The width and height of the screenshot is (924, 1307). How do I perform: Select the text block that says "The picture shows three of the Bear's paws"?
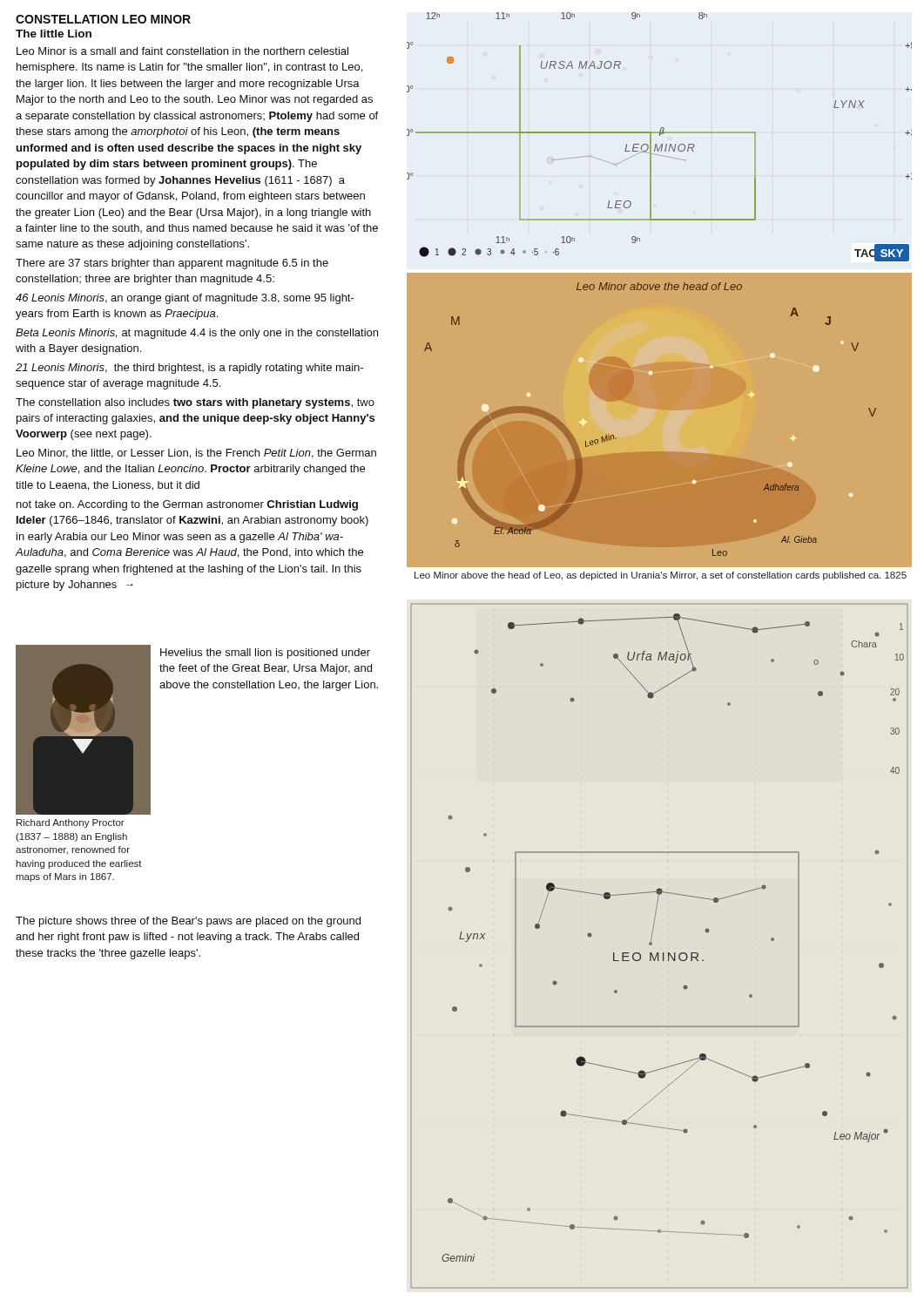(189, 937)
